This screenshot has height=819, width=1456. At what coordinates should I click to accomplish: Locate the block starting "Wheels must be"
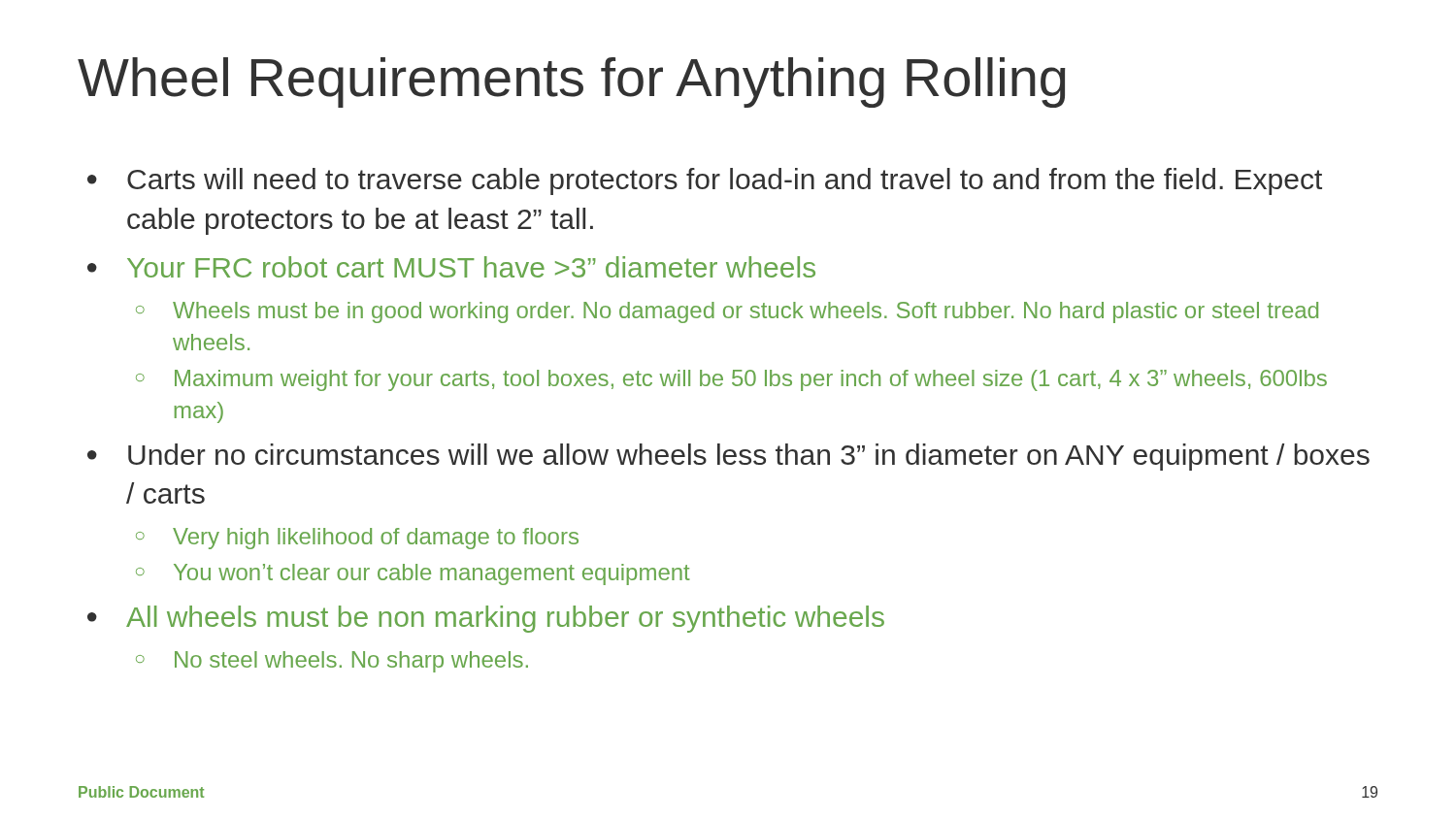(746, 326)
